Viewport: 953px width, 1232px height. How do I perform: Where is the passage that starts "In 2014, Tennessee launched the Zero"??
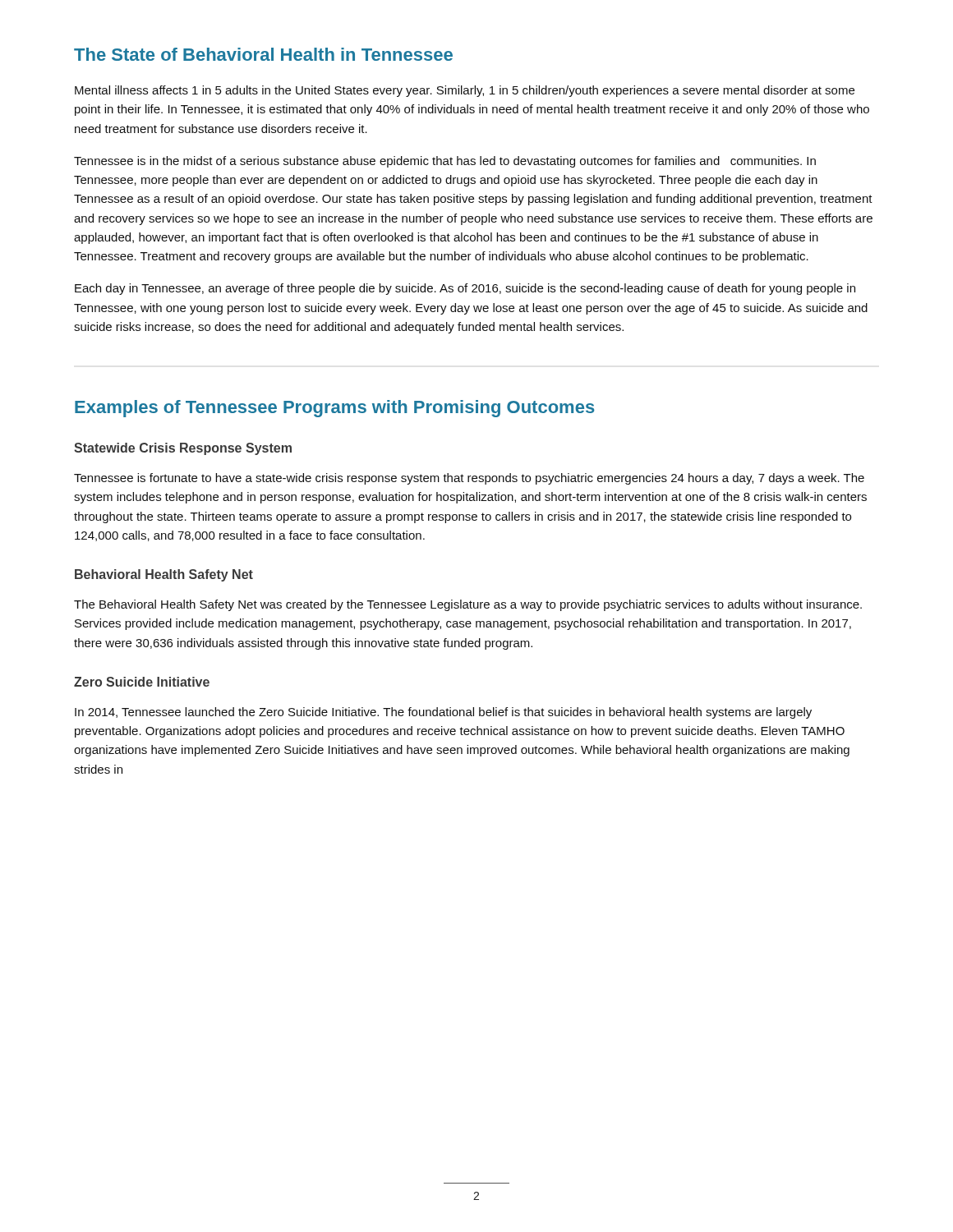[x=476, y=740]
